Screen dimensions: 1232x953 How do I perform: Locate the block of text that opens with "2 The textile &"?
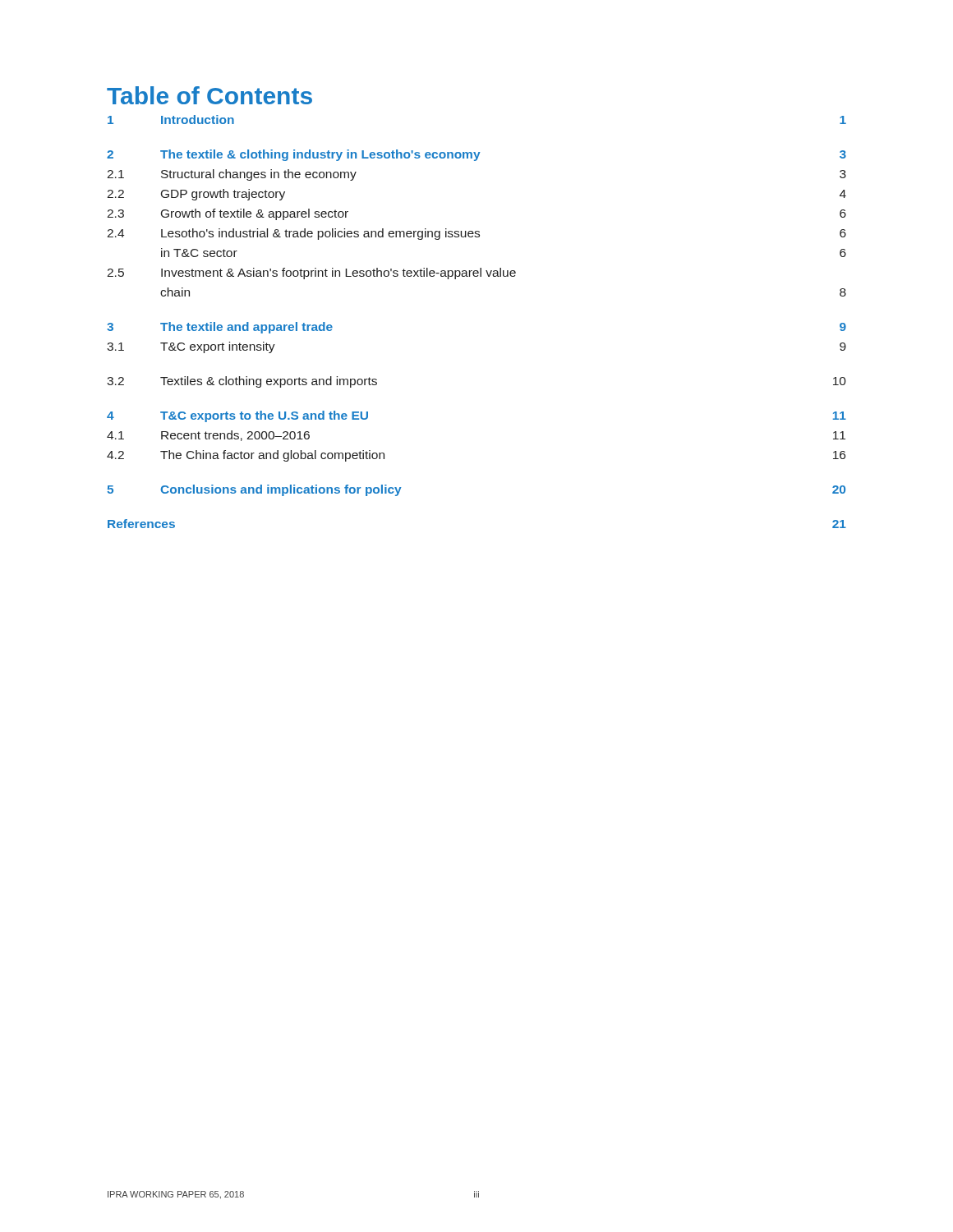(x=476, y=154)
